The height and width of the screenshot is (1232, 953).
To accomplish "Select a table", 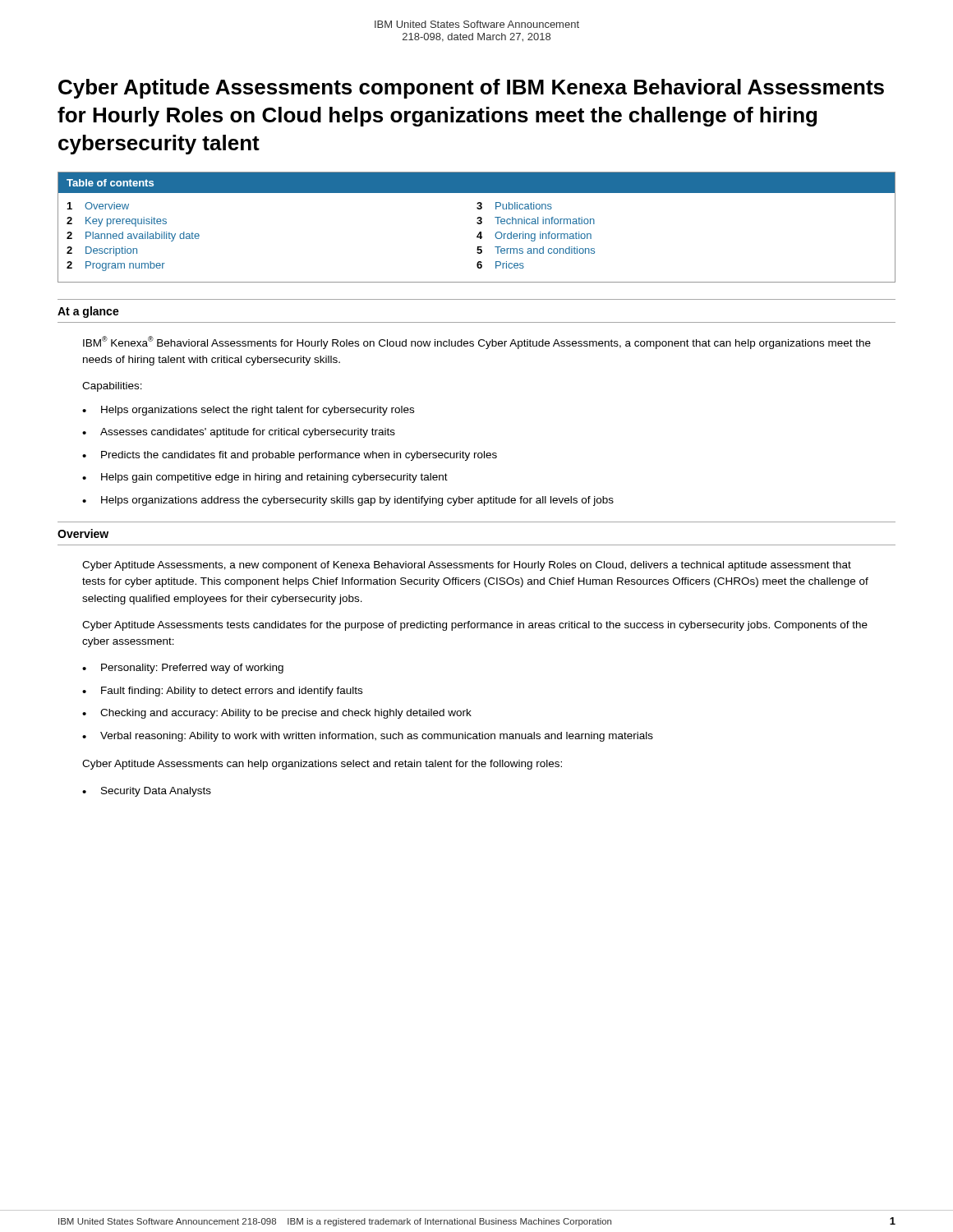I will point(476,227).
